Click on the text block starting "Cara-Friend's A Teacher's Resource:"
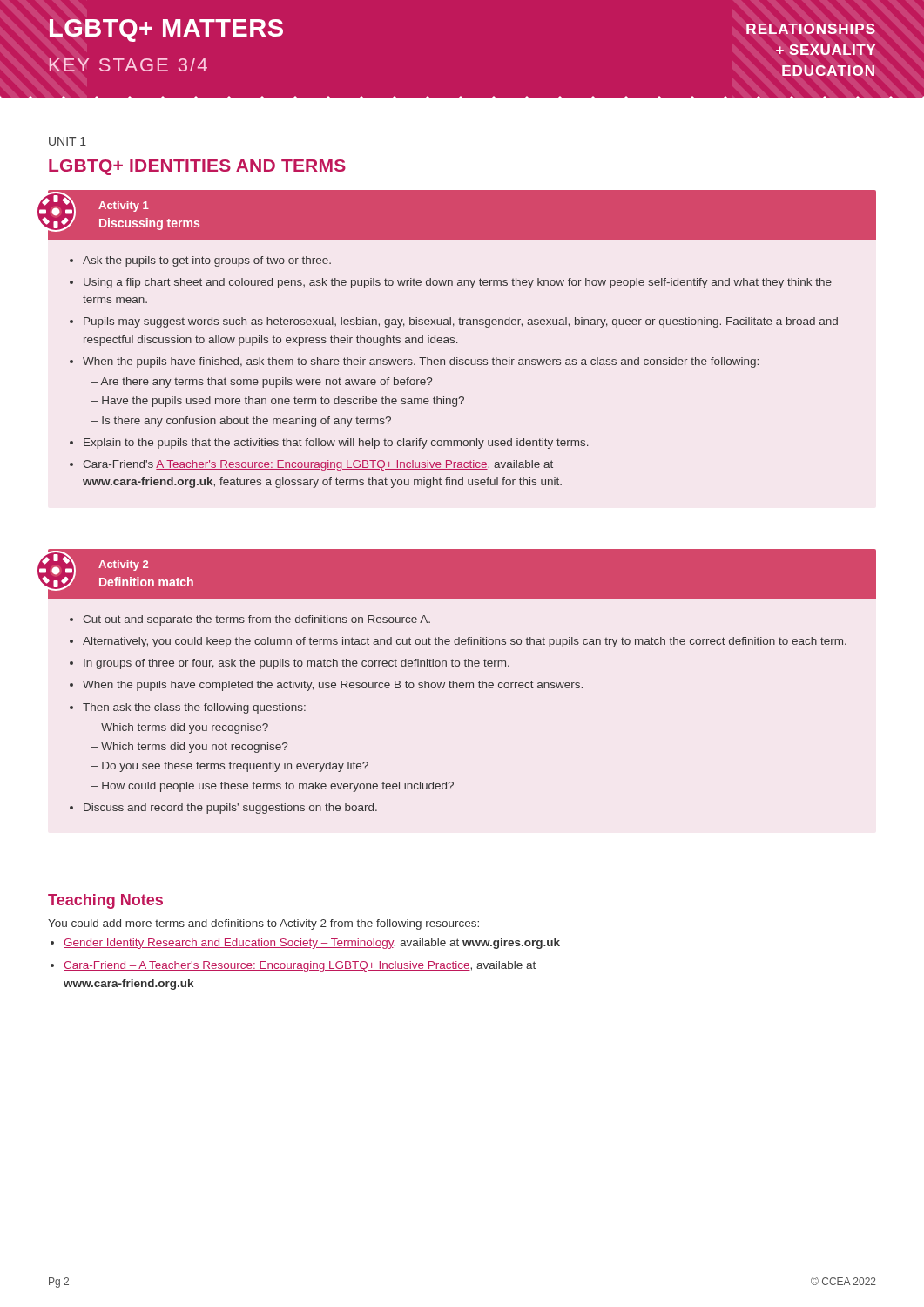 [323, 473]
